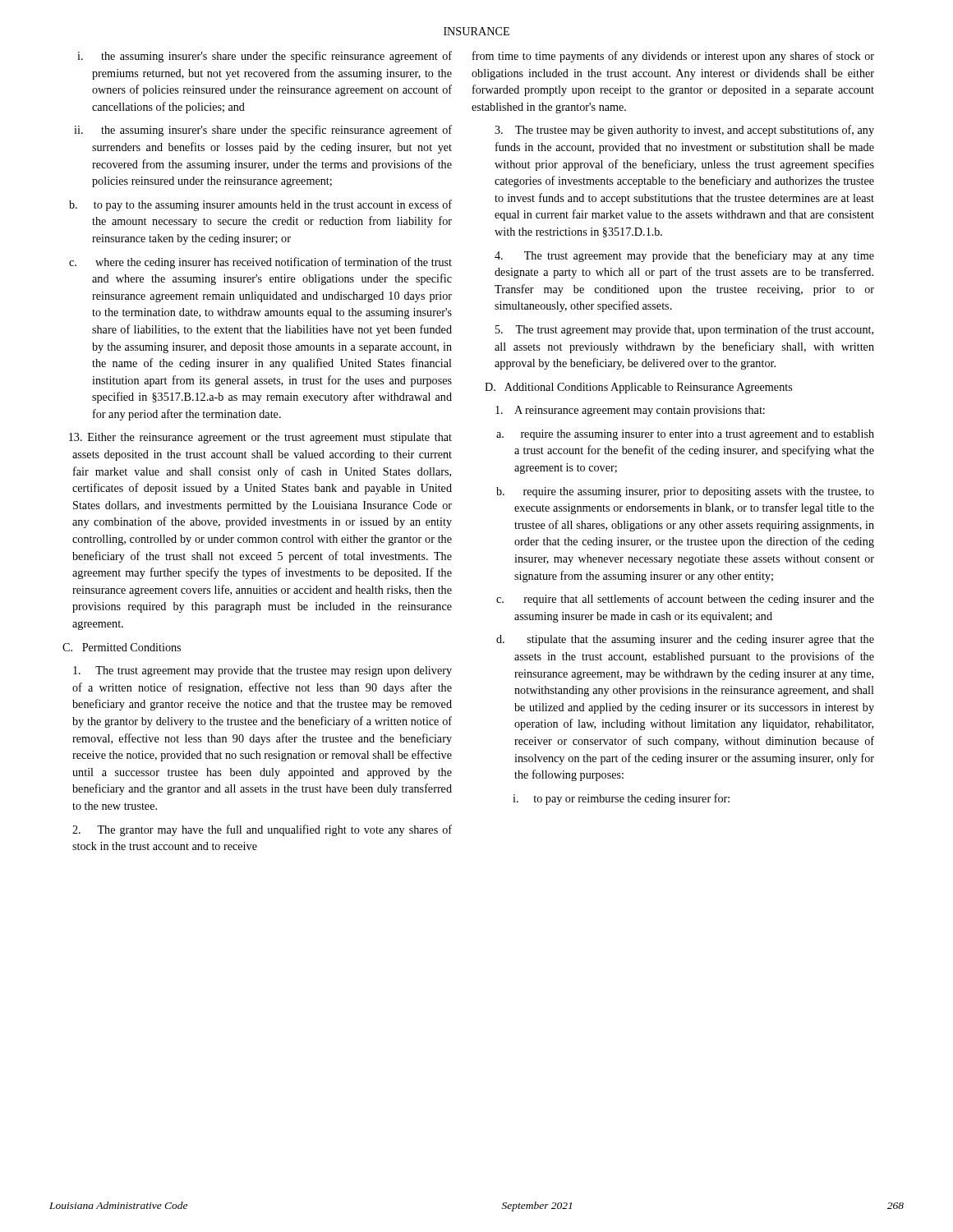Click on the list item that reads "d. stipulate that"
This screenshot has height=1232, width=953.
click(673, 707)
